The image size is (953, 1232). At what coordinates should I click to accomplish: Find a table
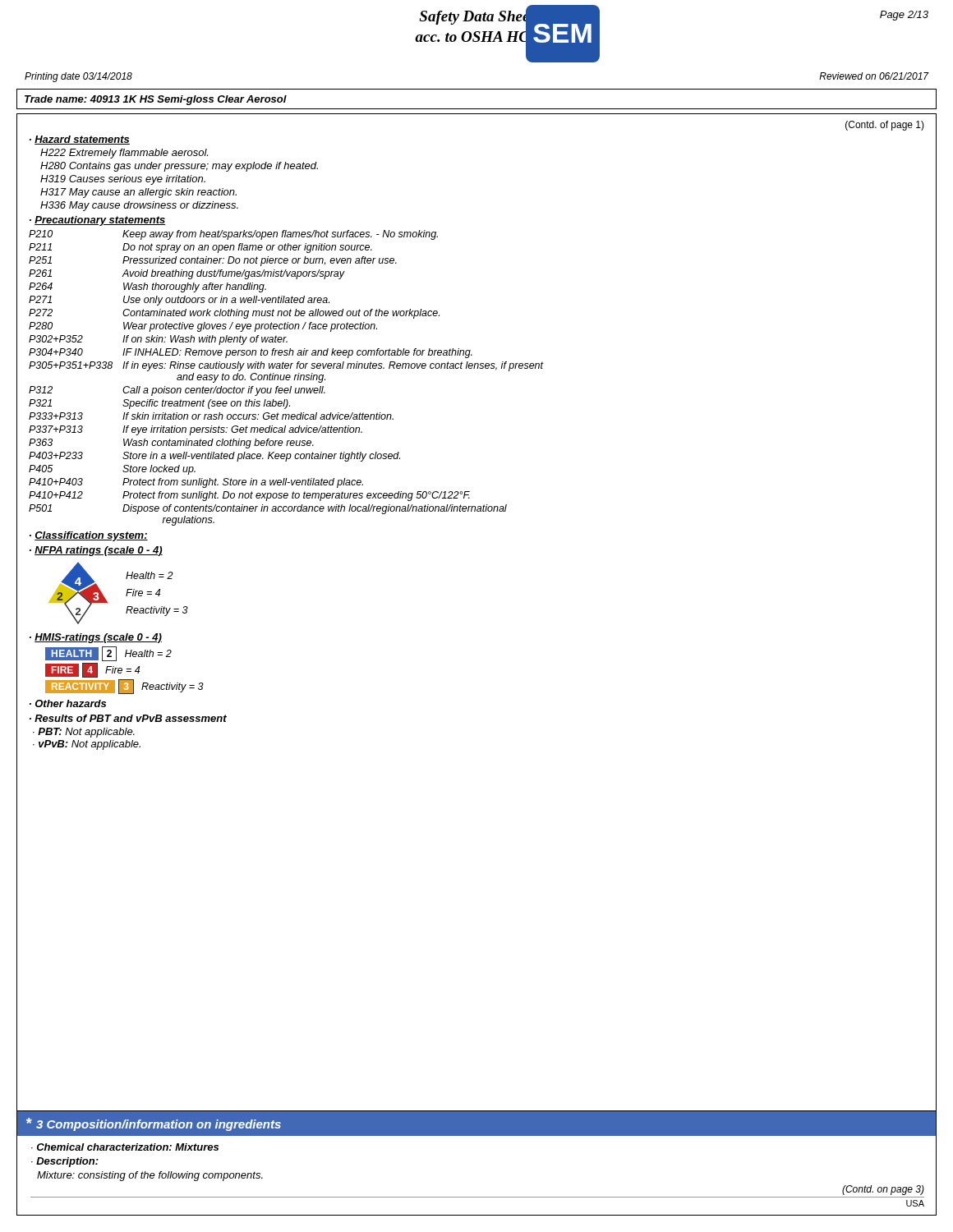(476, 377)
